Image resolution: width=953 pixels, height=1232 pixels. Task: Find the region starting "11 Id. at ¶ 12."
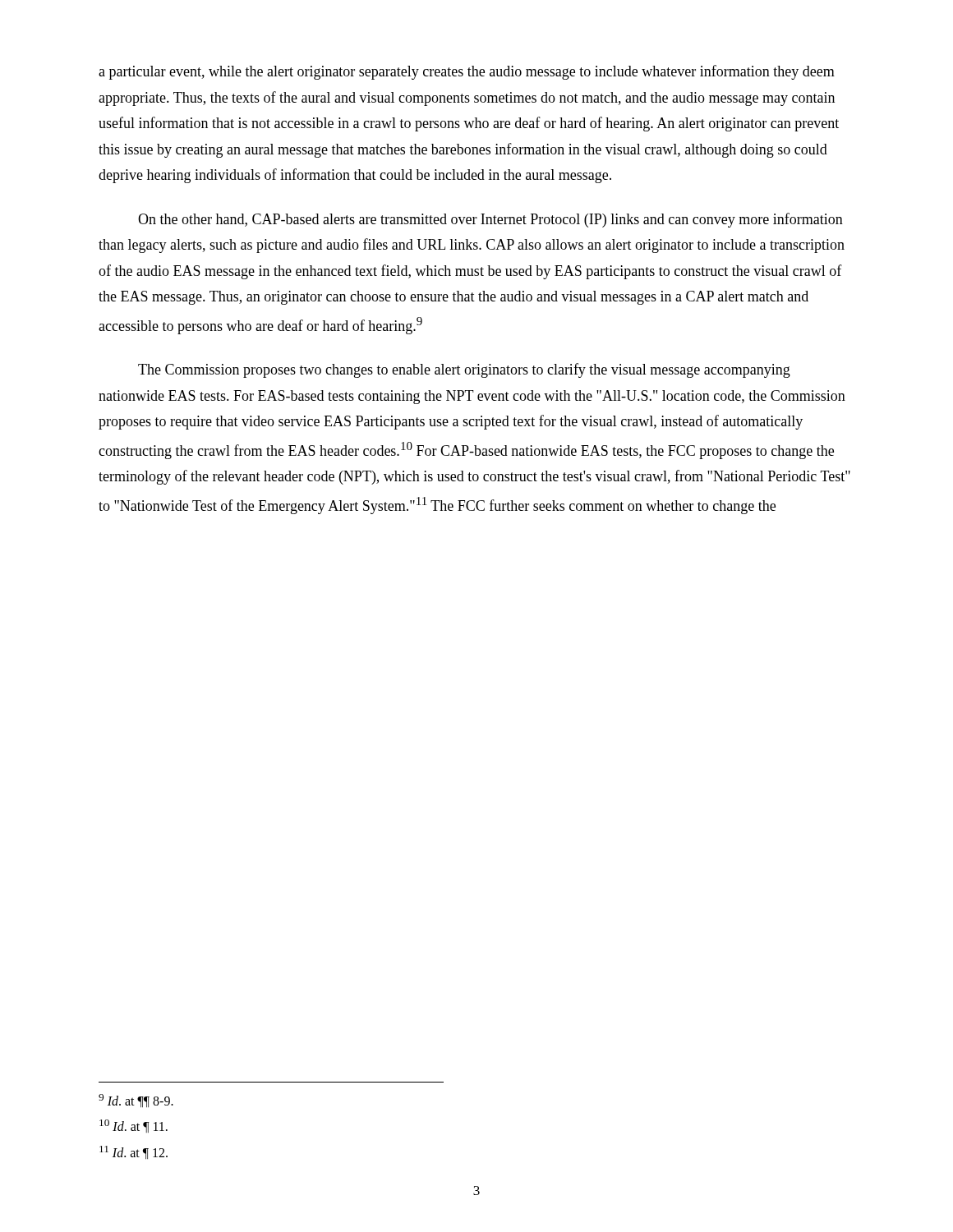(x=133, y=1151)
